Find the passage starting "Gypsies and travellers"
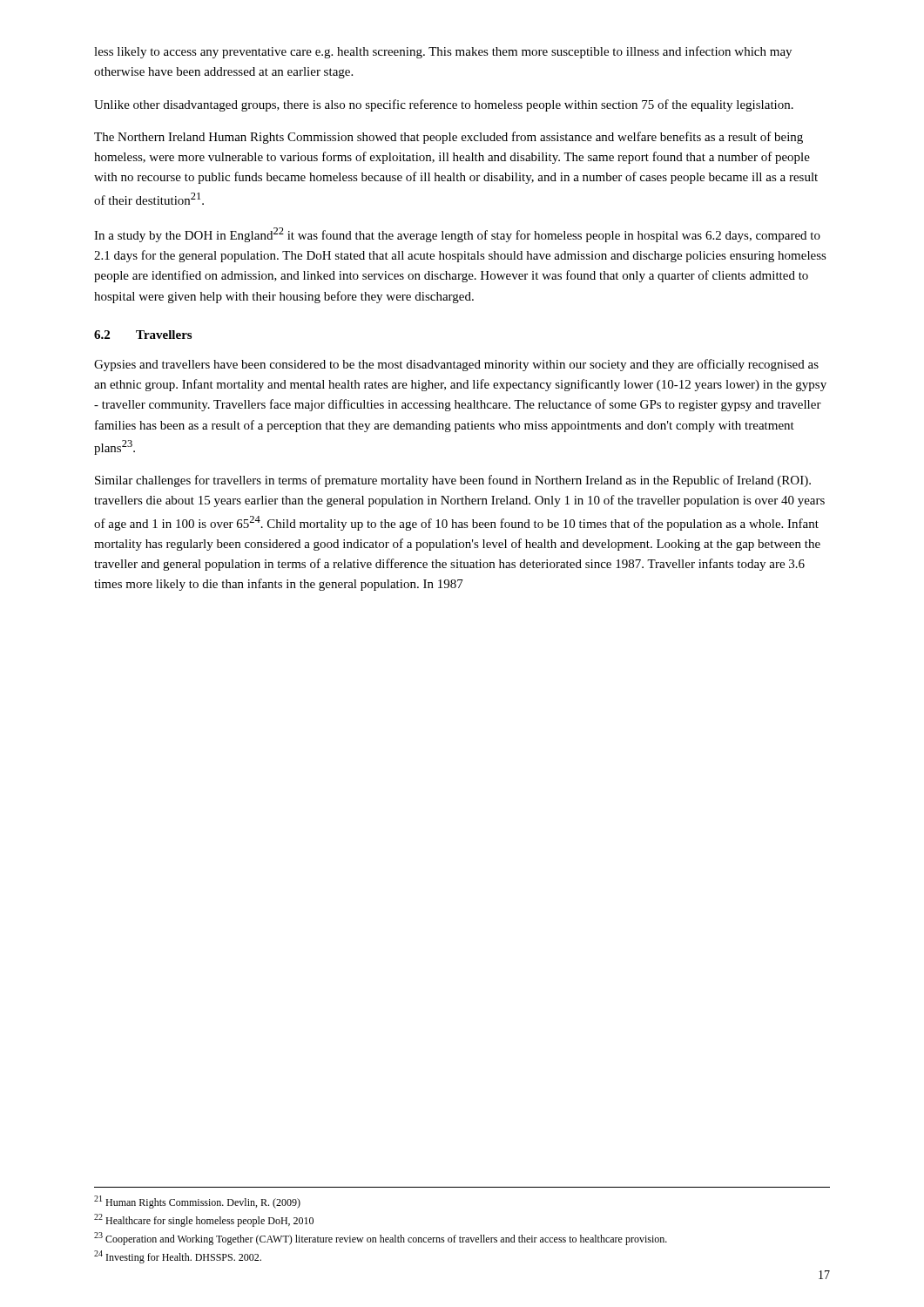Screen dimensions: 1307x924 [x=460, y=406]
